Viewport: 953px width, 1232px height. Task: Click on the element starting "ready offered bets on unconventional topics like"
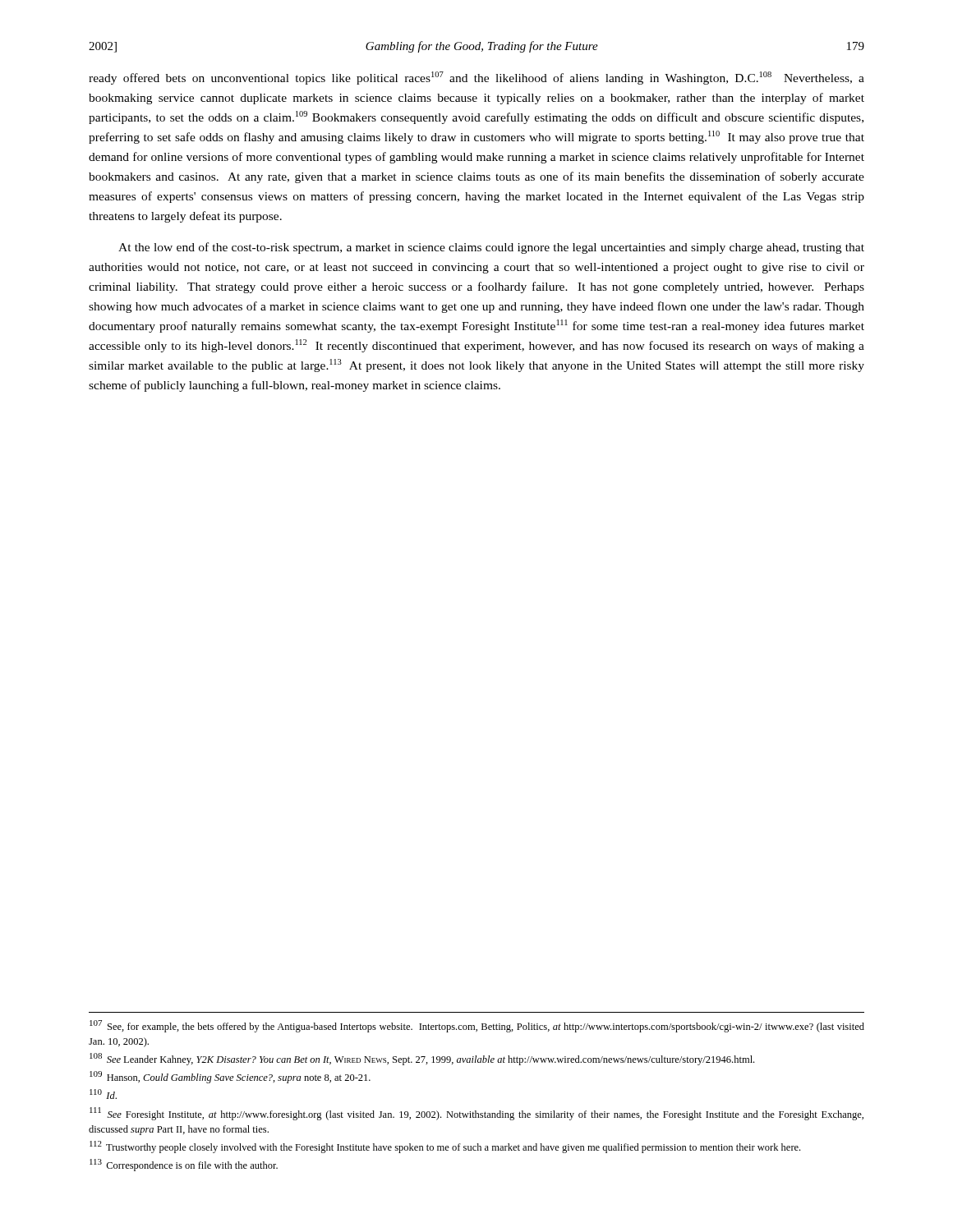pos(476,146)
